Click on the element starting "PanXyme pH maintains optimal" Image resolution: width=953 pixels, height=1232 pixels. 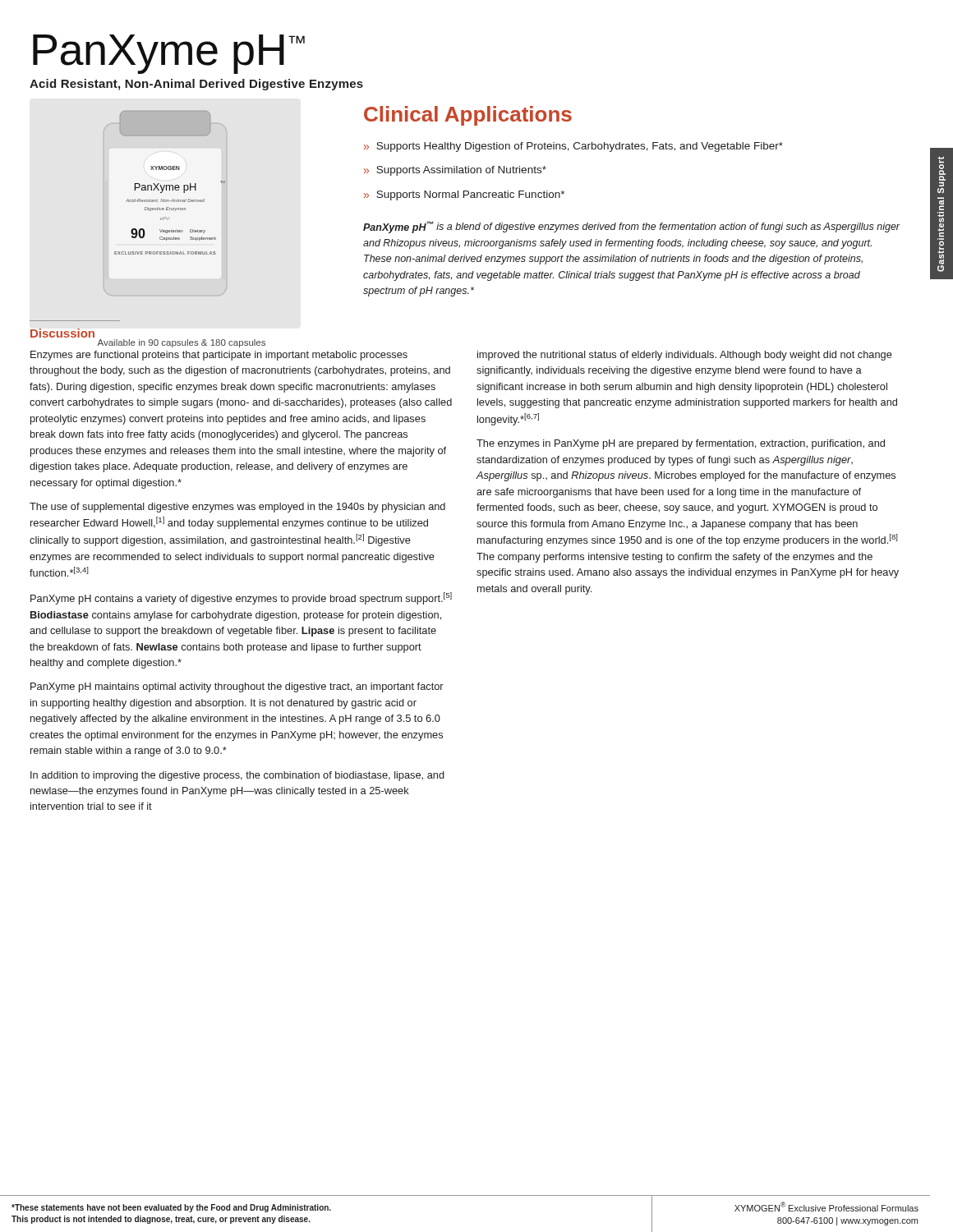pos(236,718)
